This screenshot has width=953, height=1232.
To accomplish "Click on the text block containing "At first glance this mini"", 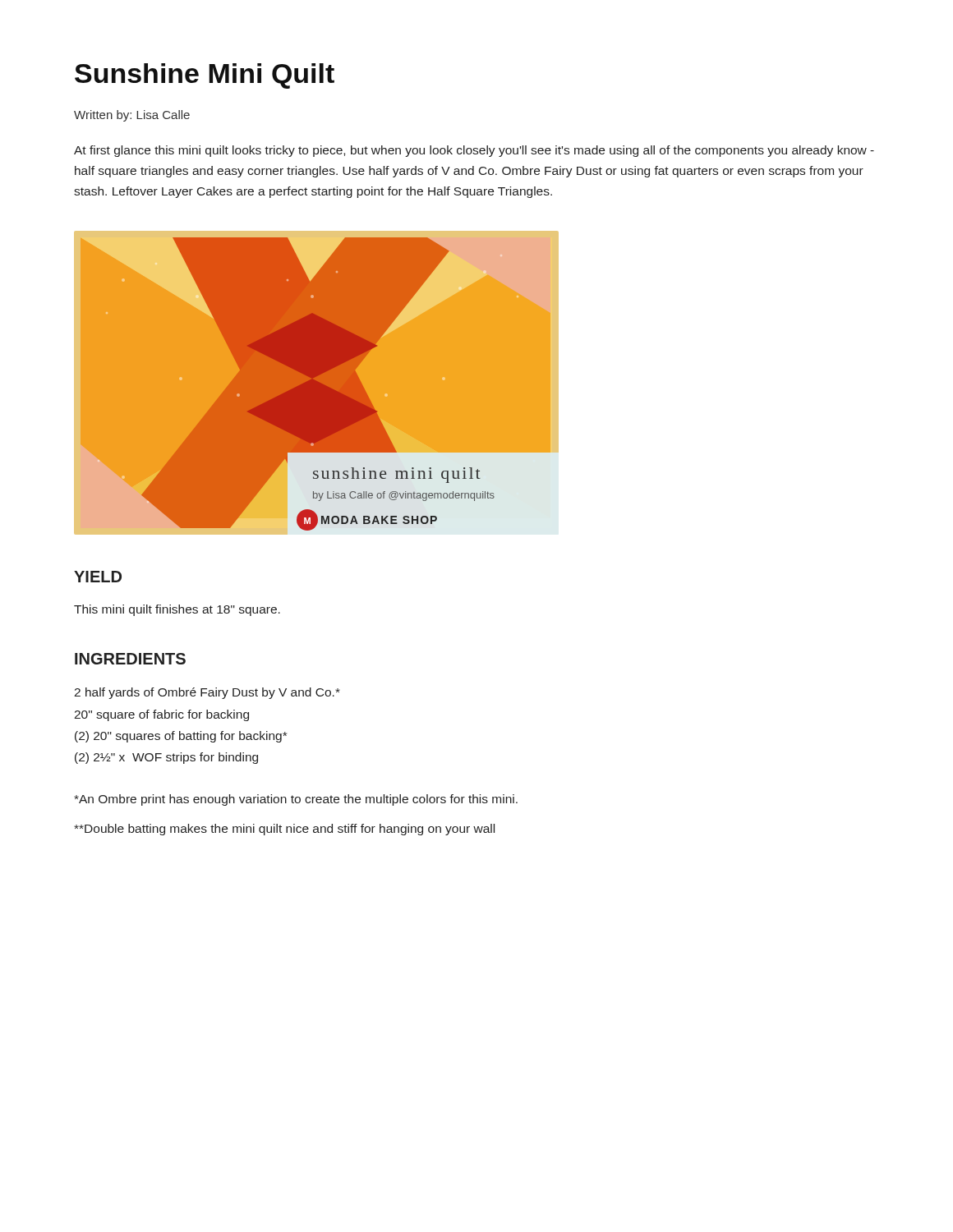I will tap(474, 170).
